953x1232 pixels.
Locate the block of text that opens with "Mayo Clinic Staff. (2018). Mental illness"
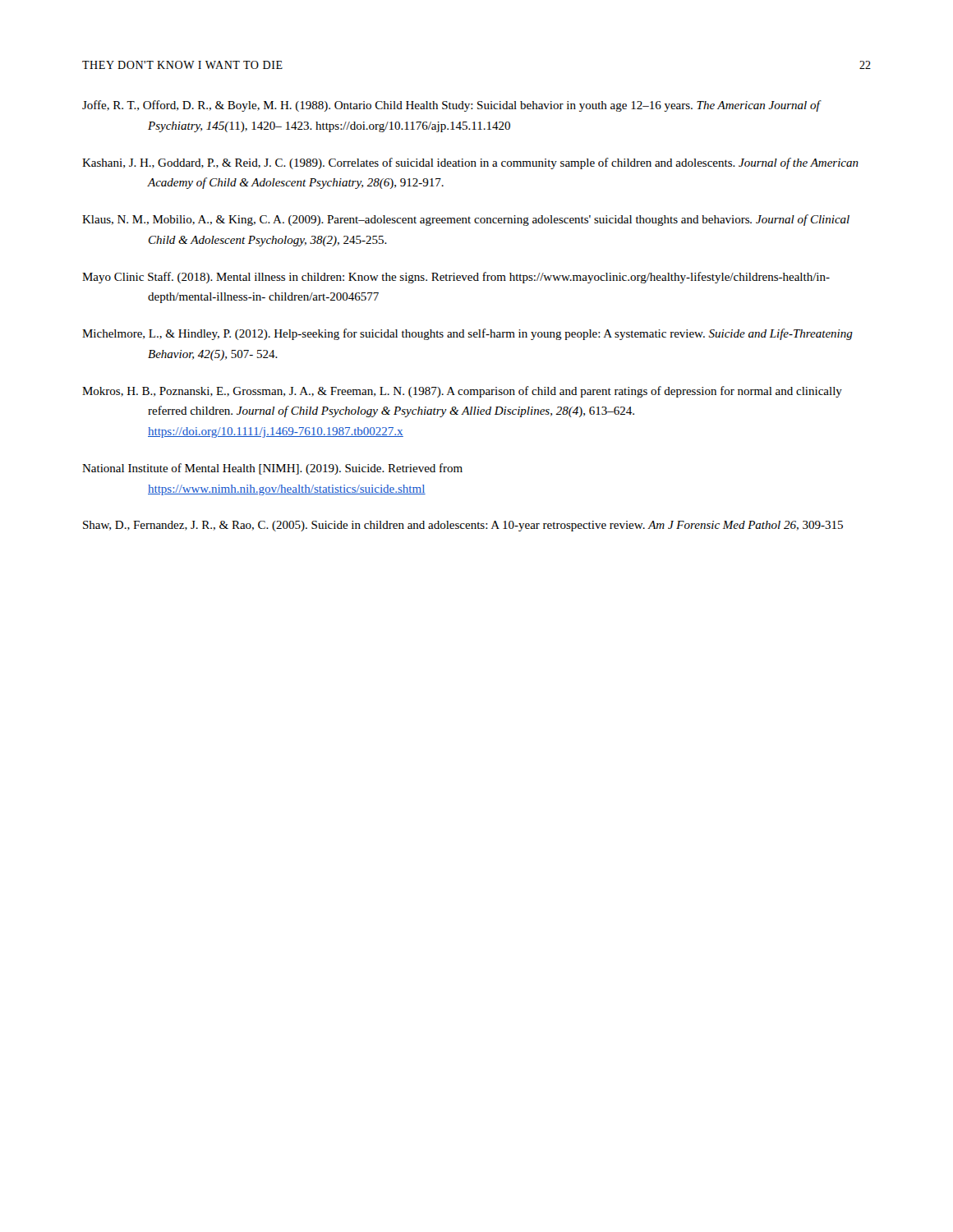click(456, 287)
